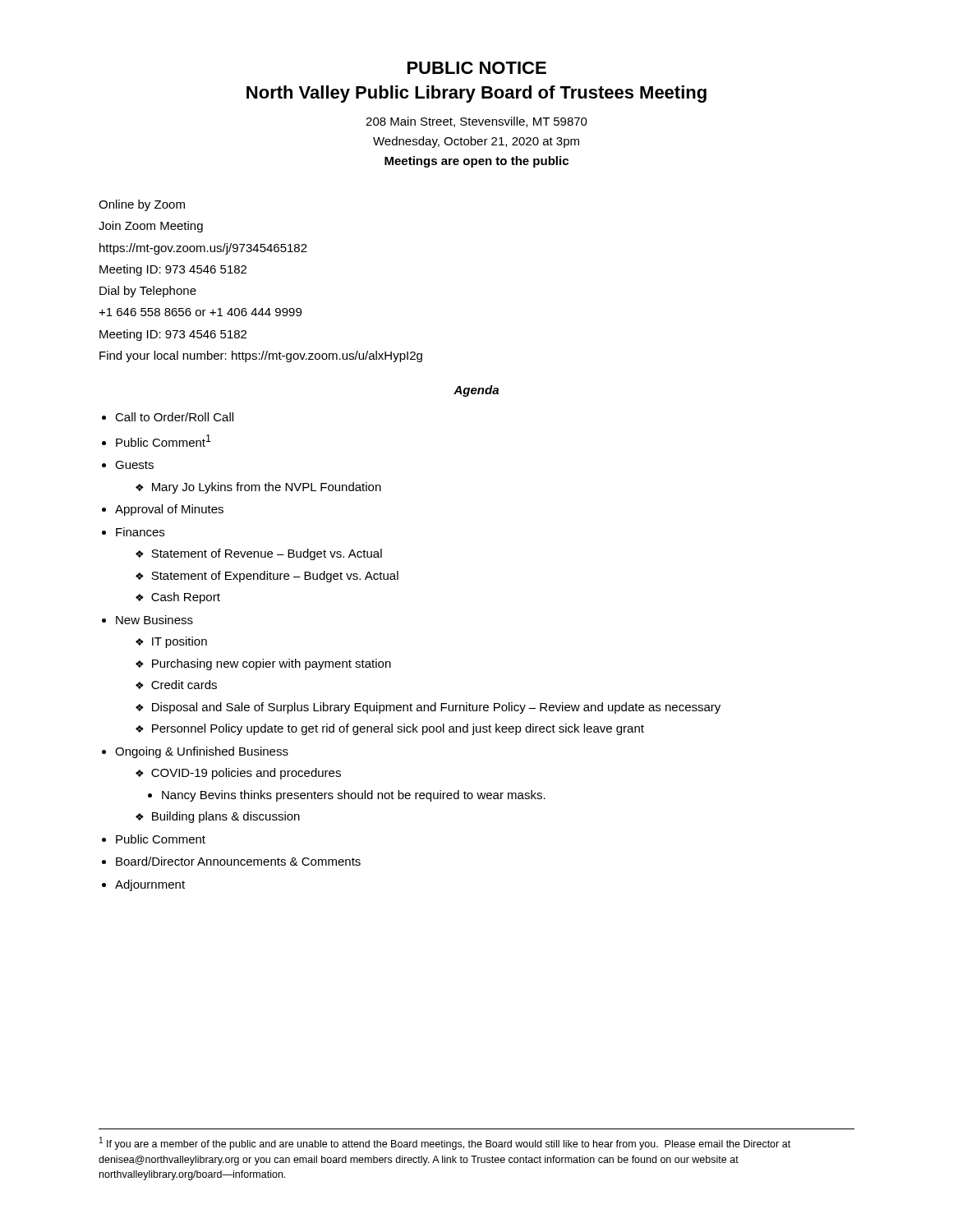Select the region starting "Board/Director Announcements & Comments"

coord(238,861)
